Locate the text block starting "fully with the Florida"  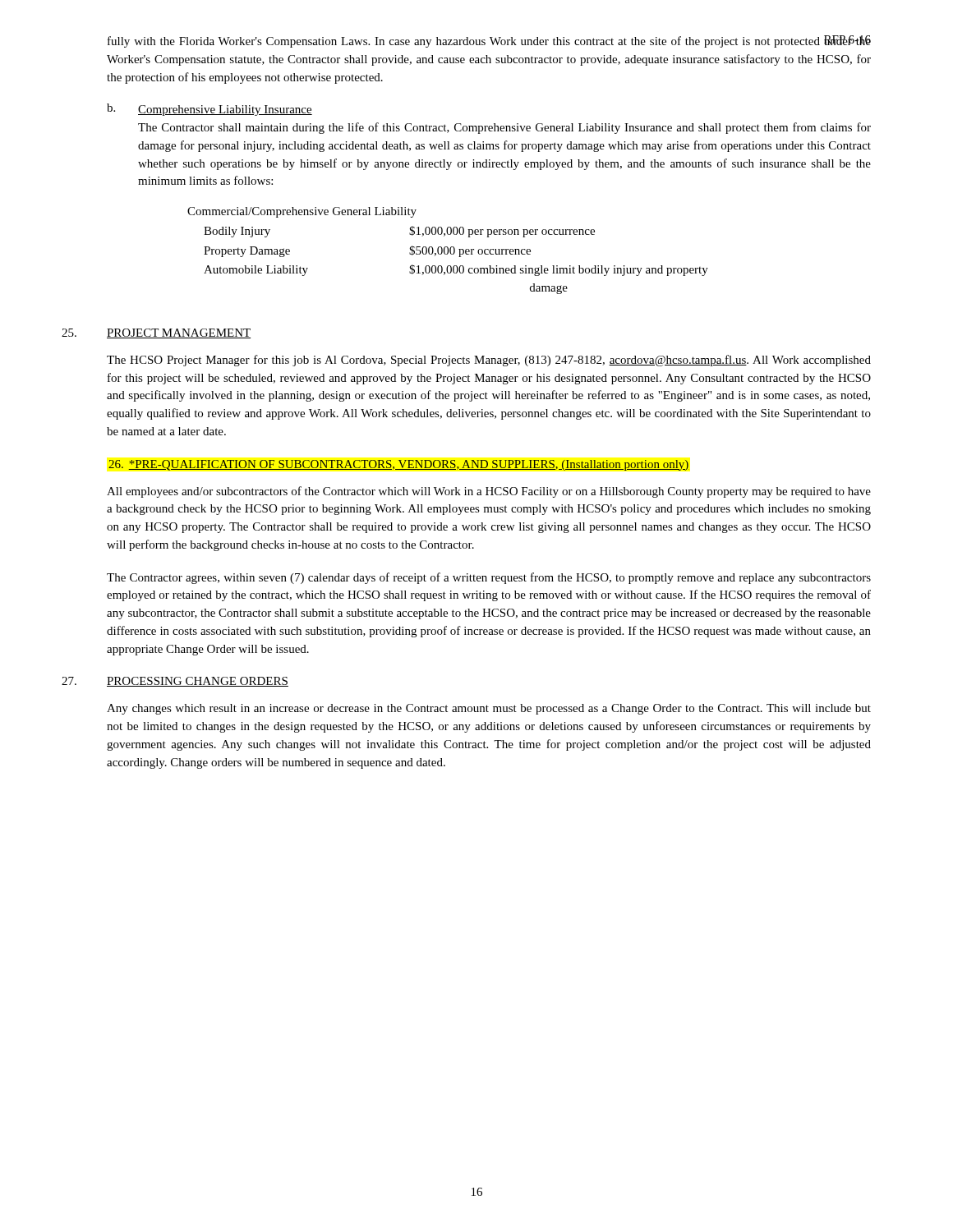coord(489,59)
